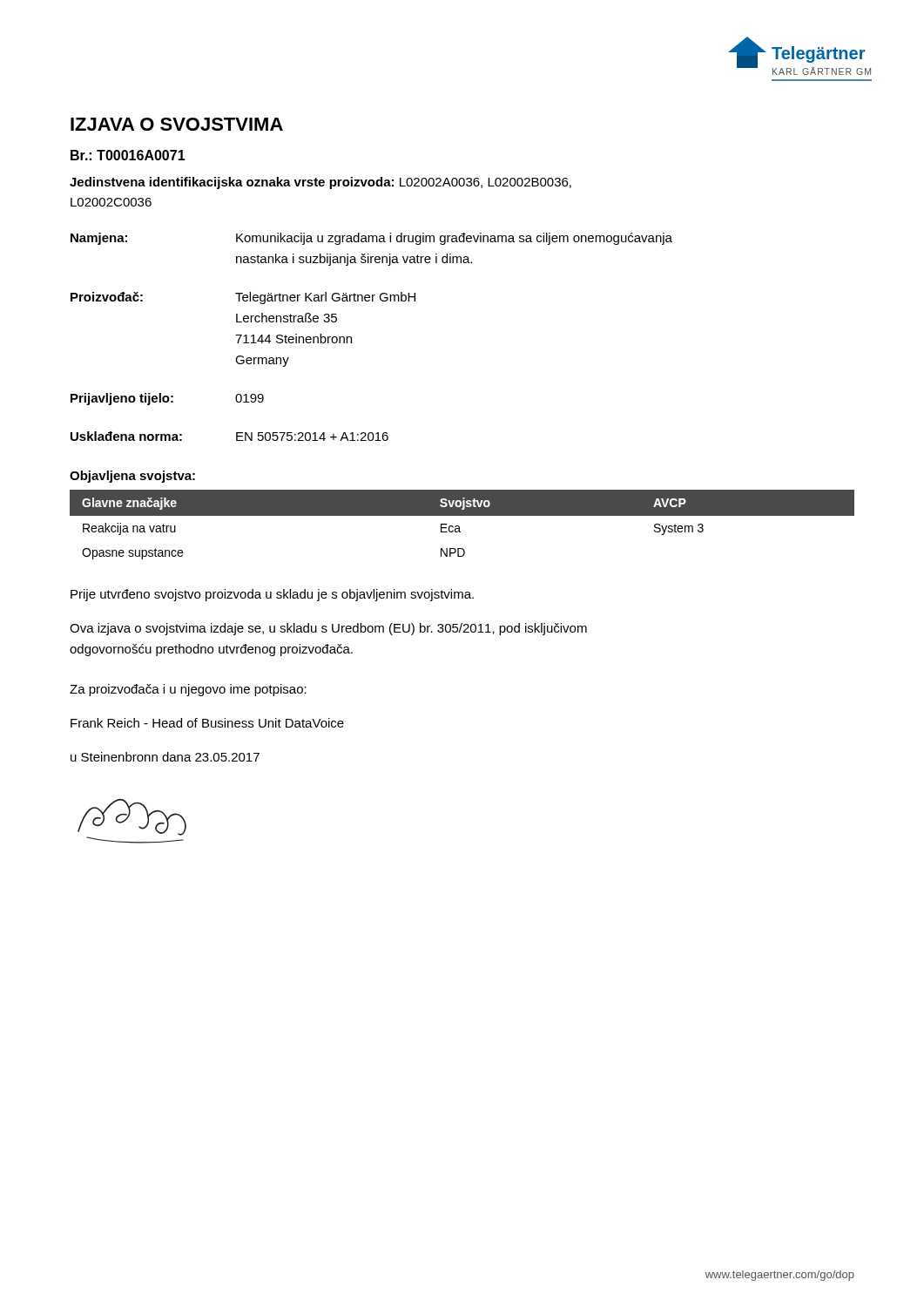The height and width of the screenshot is (1307, 924).
Task: Click the passage that begins "Proizvođač: Telegärtner Karl Gärtner GmbH Lerchenstraße"
Action: click(x=243, y=298)
